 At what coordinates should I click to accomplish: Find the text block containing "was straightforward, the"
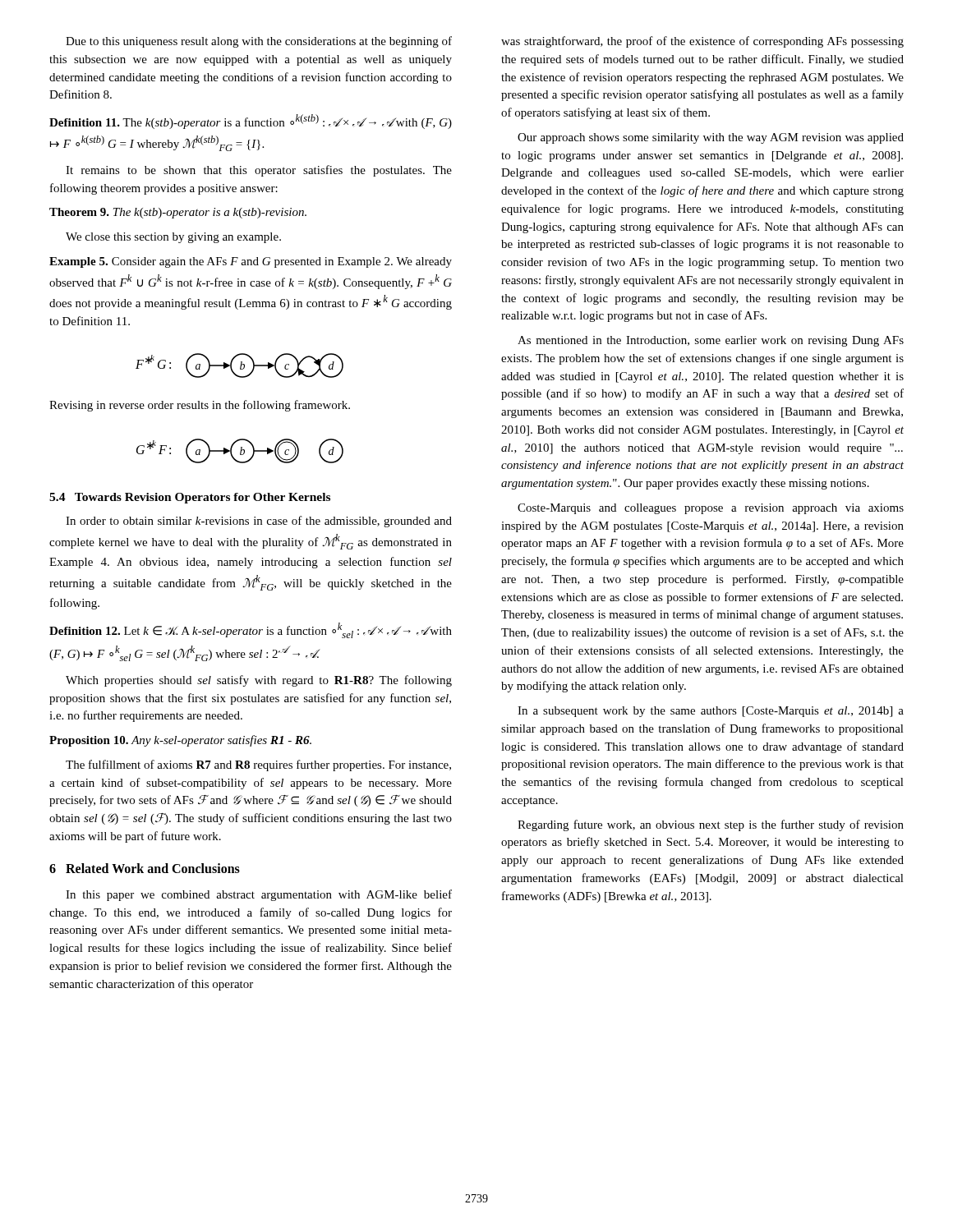[x=702, y=78]
